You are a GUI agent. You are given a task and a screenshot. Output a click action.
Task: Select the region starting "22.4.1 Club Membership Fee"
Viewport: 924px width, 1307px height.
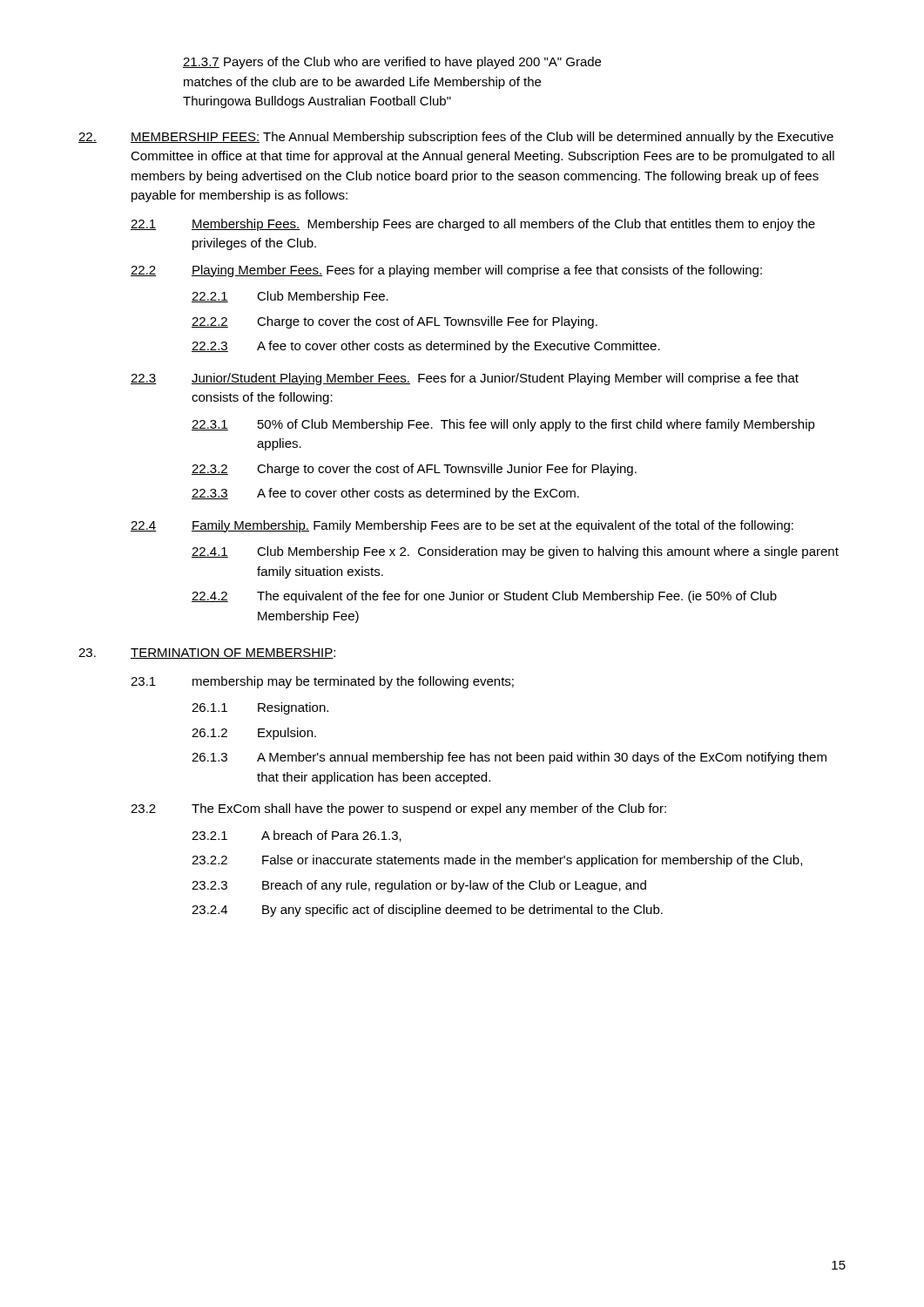point(519,562)
